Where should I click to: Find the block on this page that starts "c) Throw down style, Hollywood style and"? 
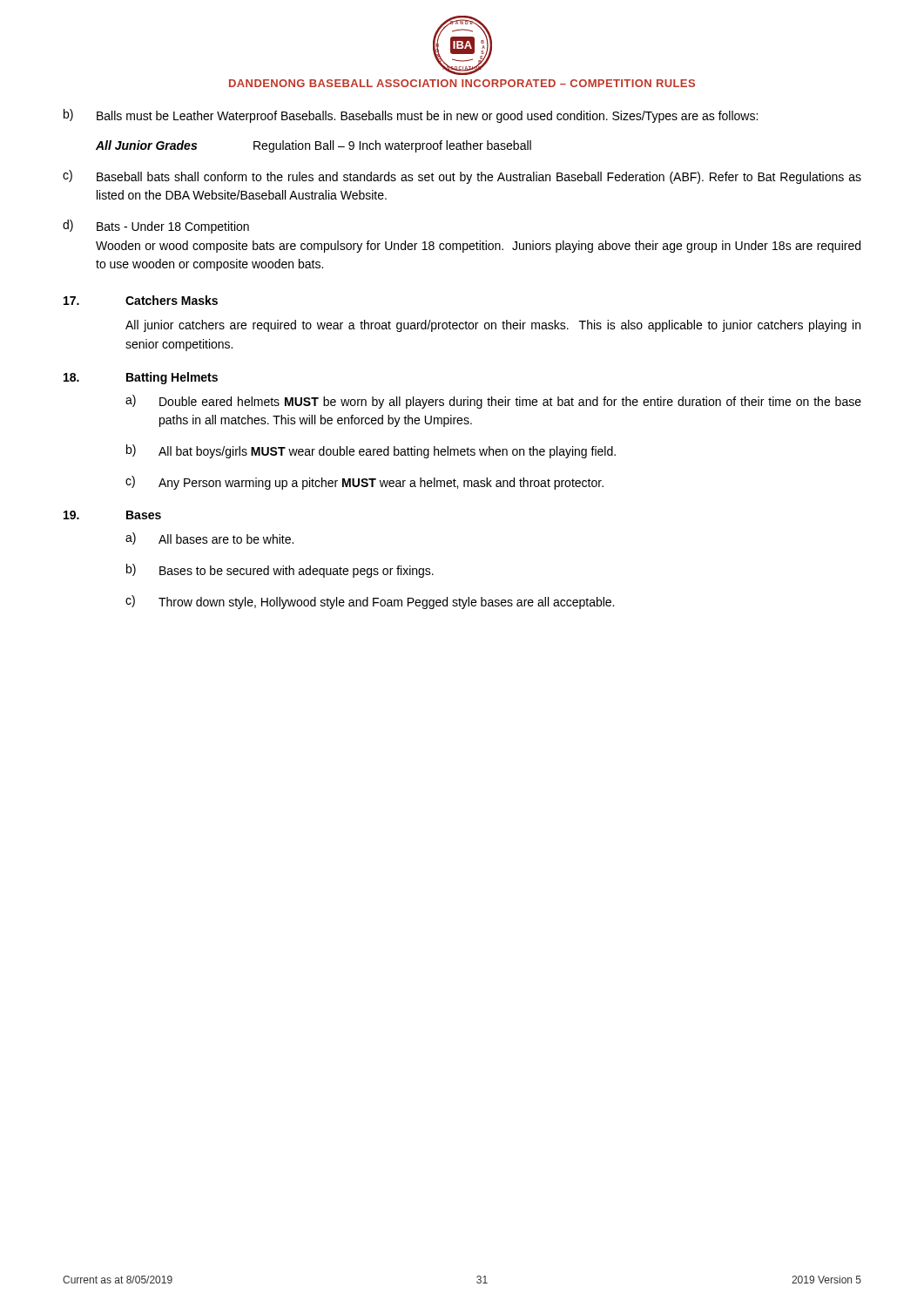click(x=493, y=603)
